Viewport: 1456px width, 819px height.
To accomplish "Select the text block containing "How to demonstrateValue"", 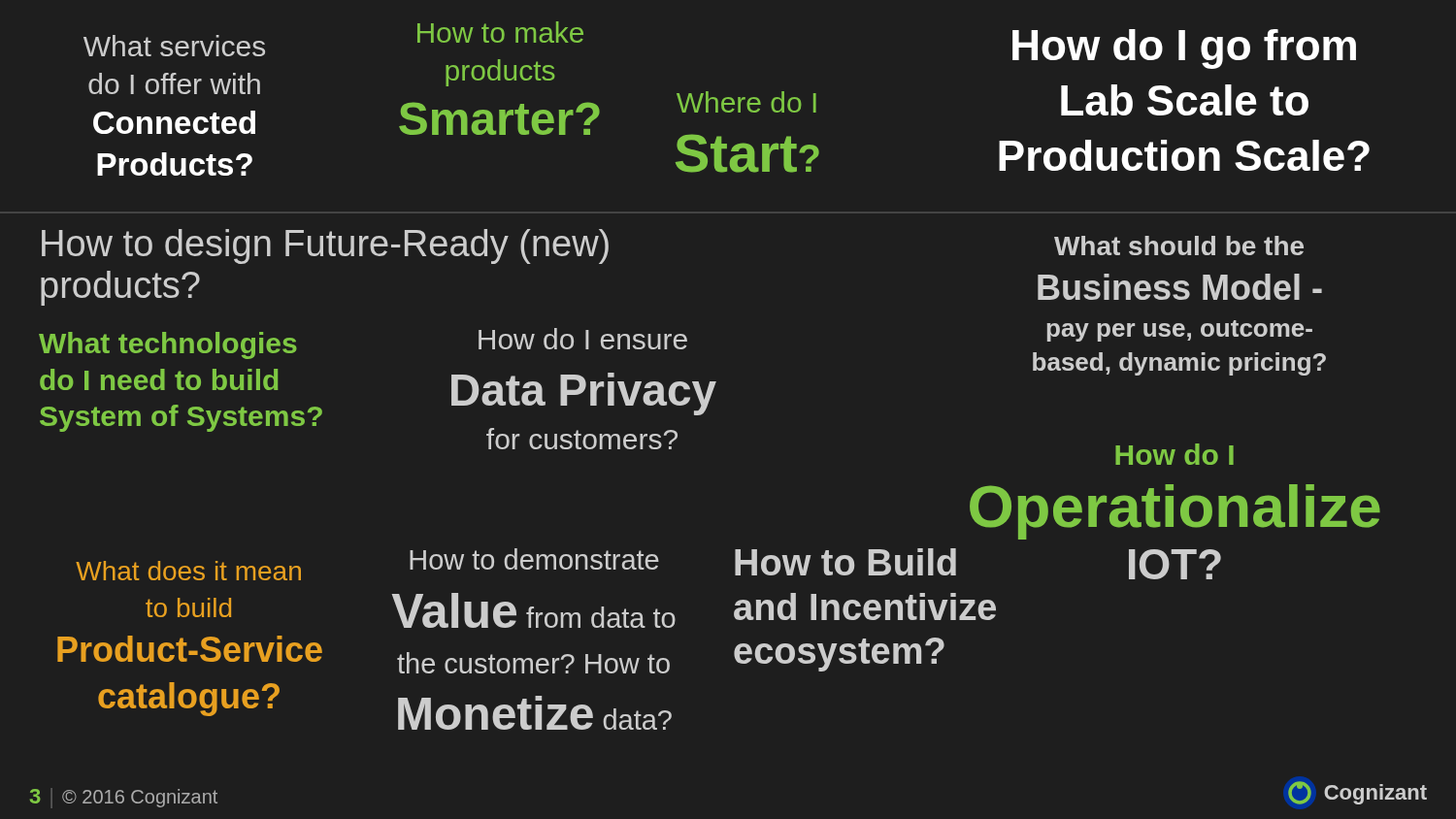I will 534,642.
